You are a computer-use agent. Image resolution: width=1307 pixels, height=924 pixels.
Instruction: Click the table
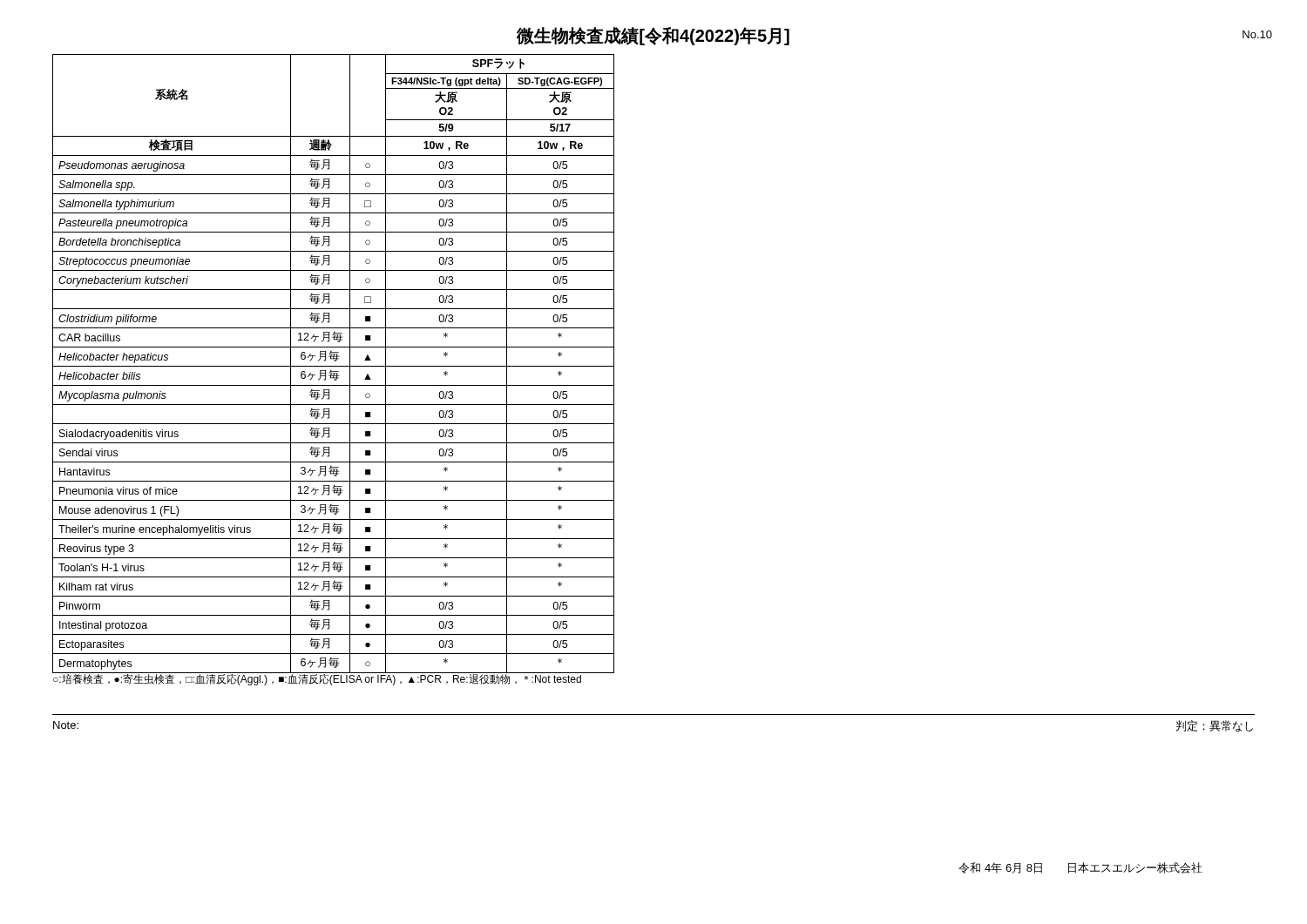[333, 364]
